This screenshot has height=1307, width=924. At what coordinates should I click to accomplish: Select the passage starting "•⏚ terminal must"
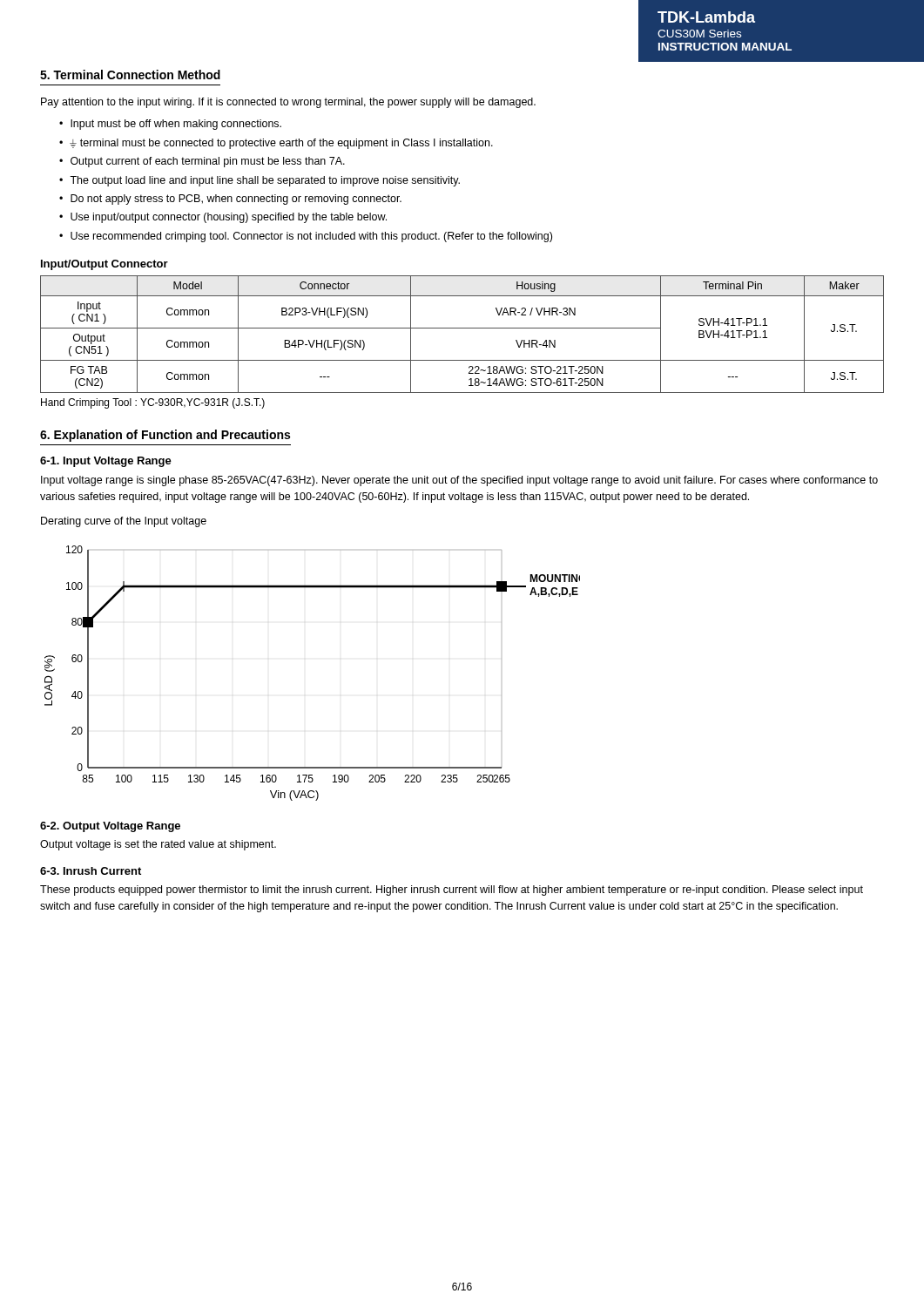click(x=276, y=143)
